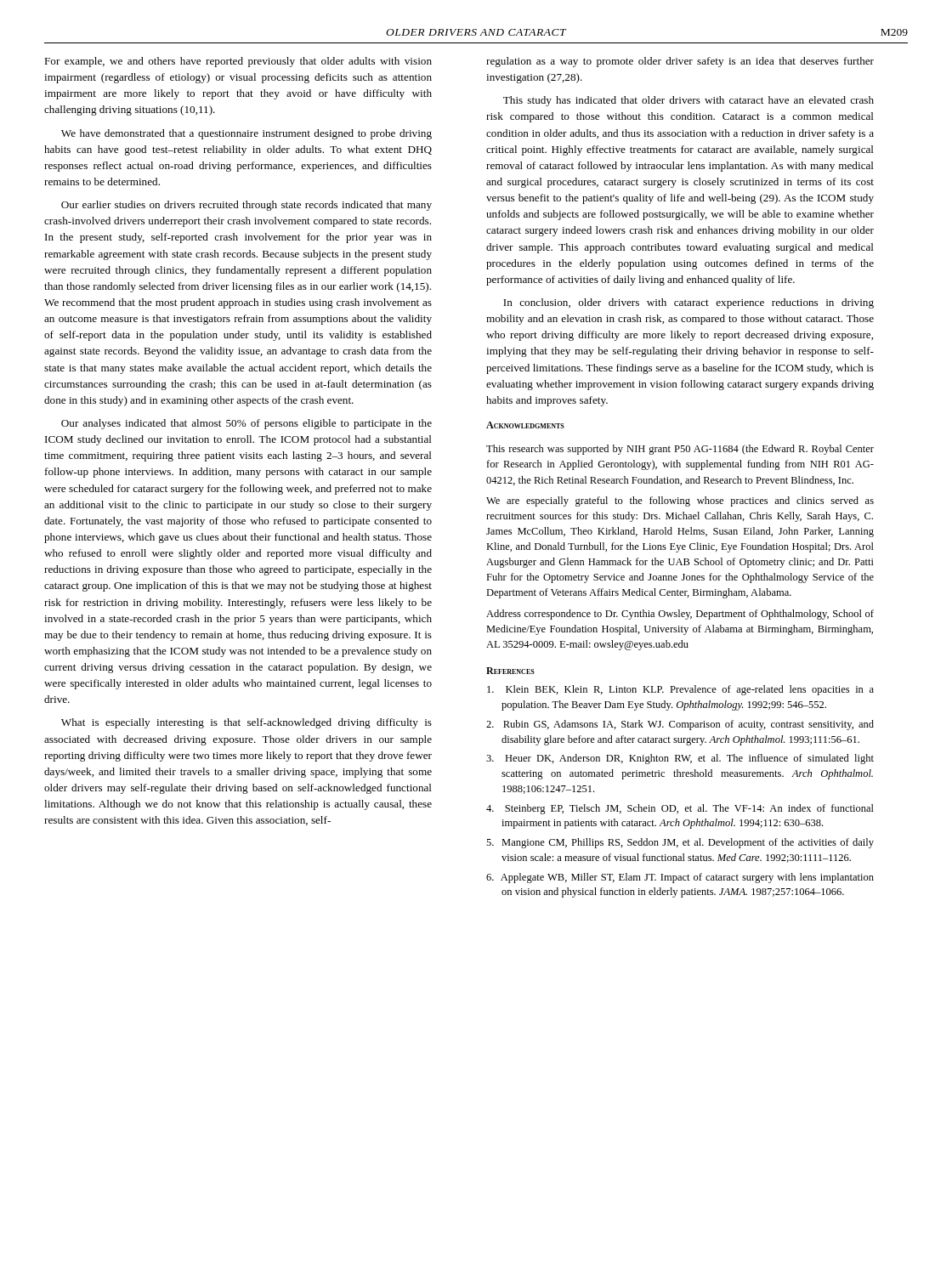Viewport: 952px width, 1275px height.
Task: Click on the block starting "For example, we and others"
Action: click(x=238, y=440)
